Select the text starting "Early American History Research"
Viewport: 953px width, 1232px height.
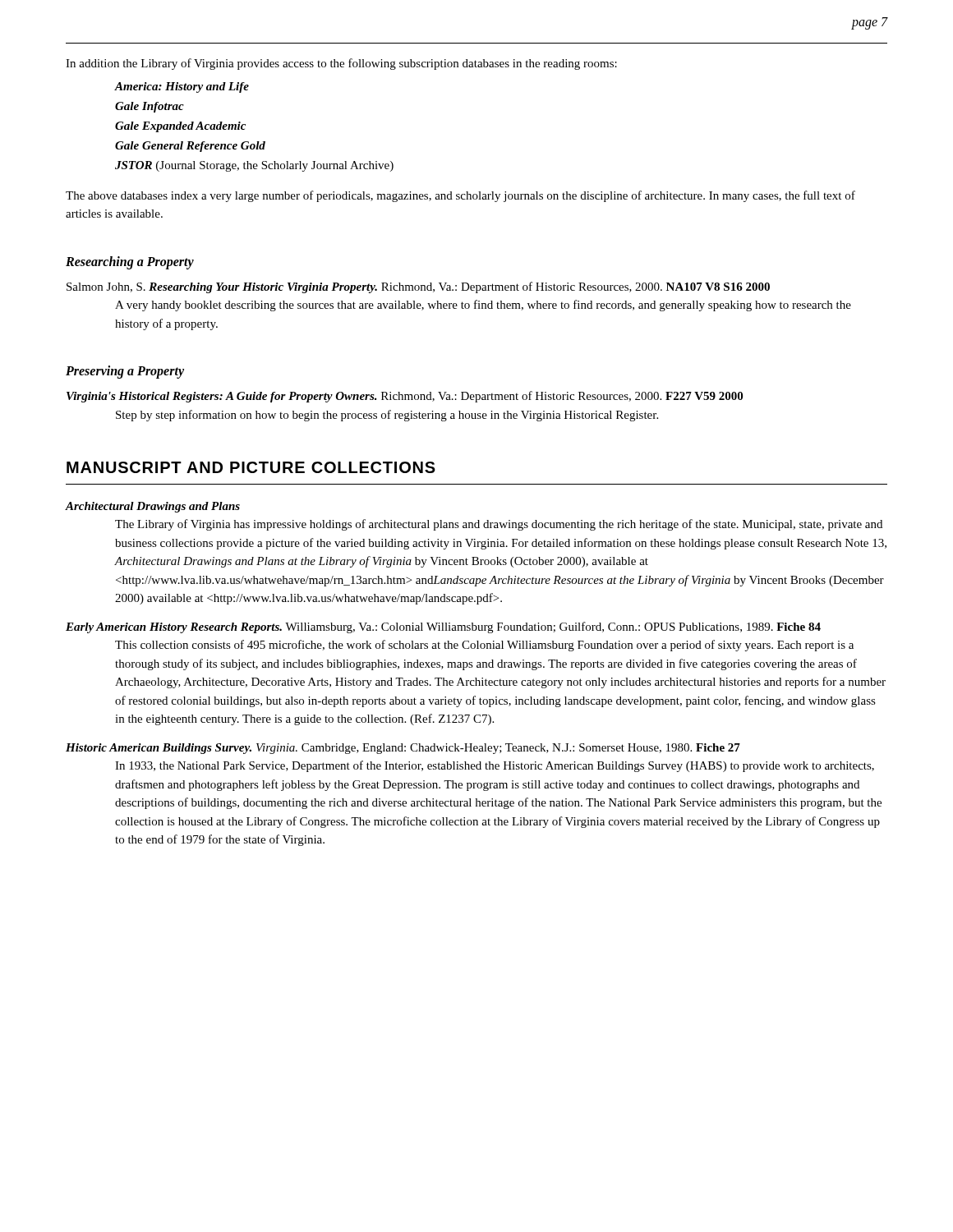tap(476, 674)
